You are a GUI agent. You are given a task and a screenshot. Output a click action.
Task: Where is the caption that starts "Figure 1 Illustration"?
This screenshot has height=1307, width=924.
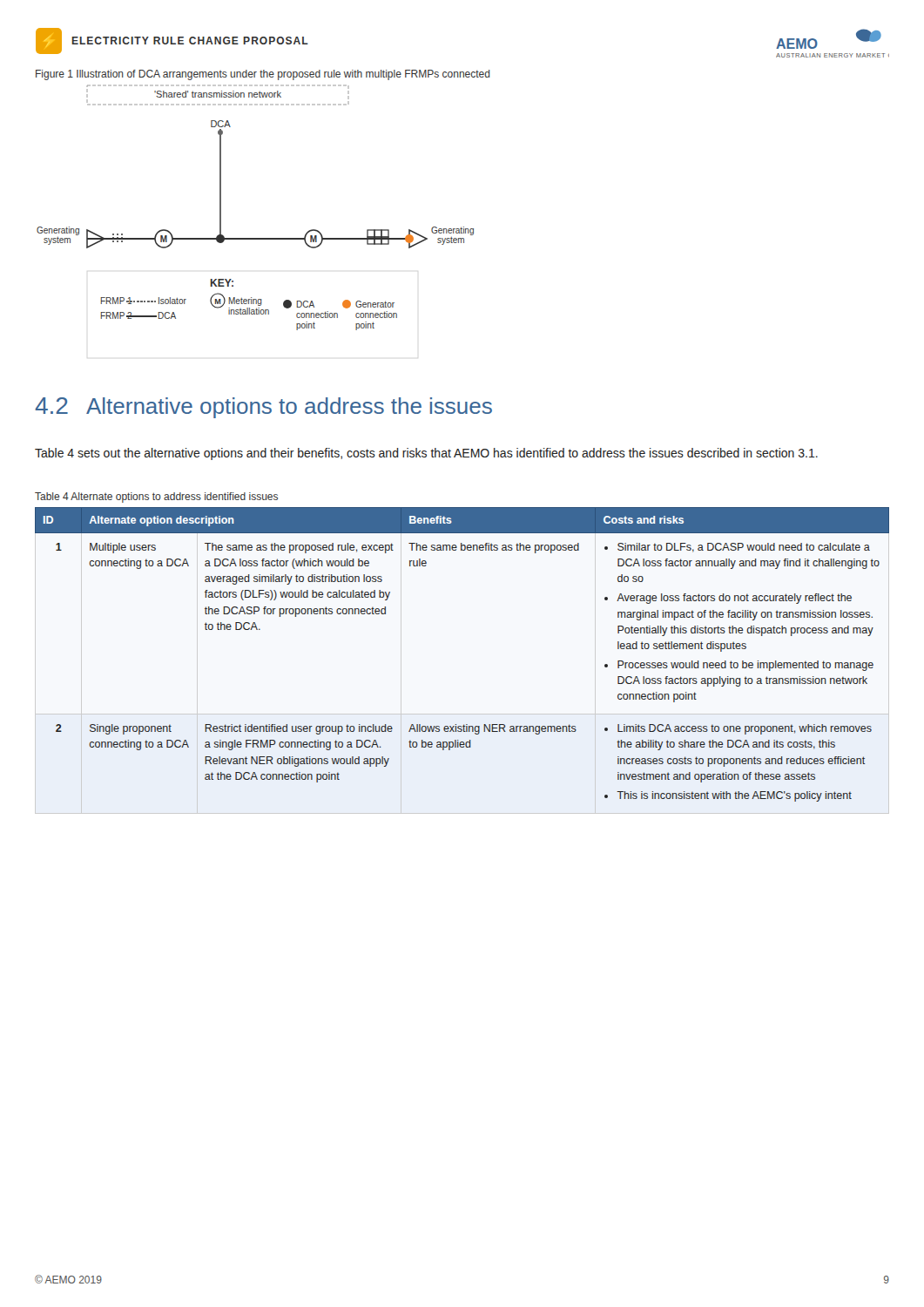263,74
